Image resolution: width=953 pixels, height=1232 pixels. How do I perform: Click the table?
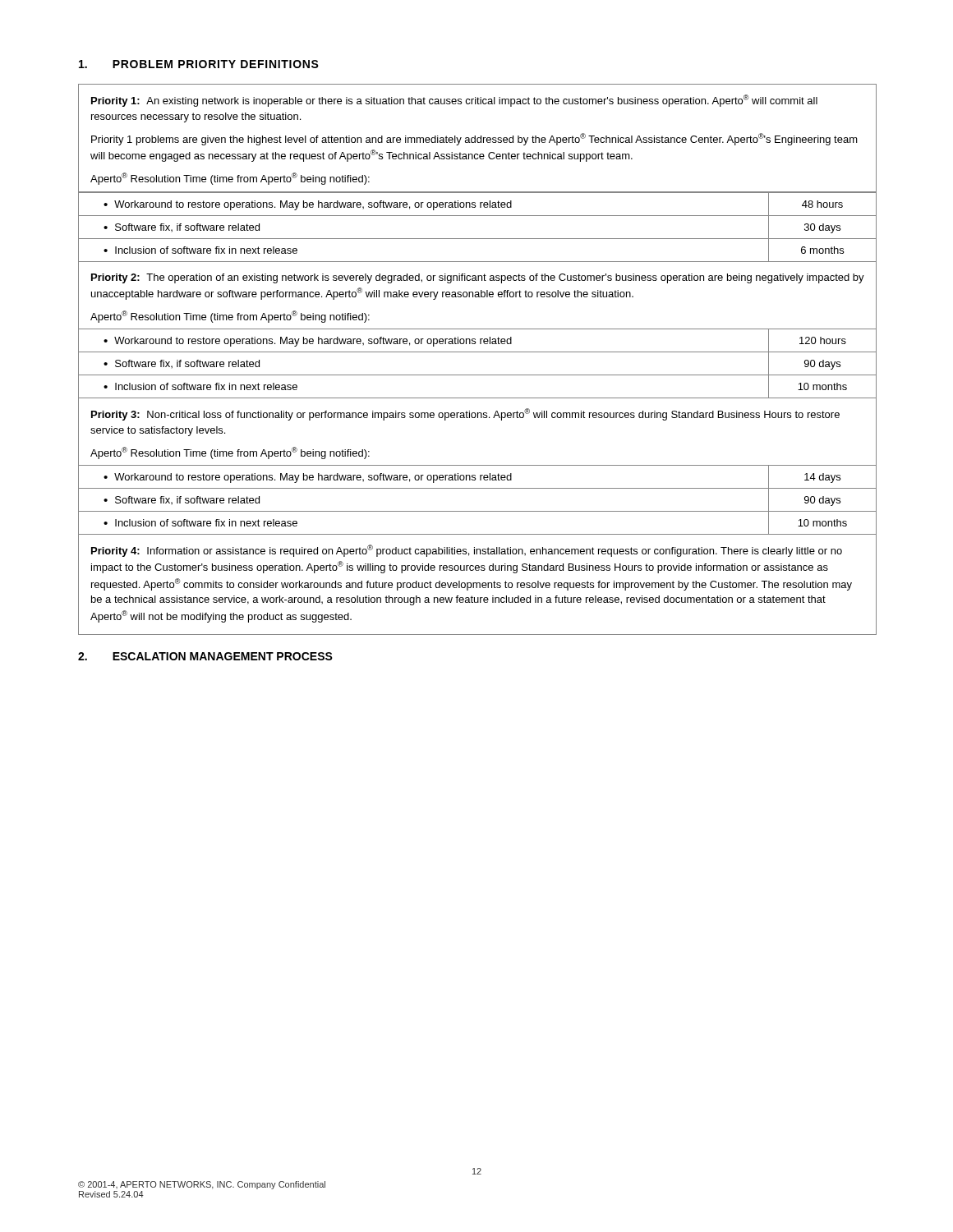pyautogui.click(x=477, y=359)
